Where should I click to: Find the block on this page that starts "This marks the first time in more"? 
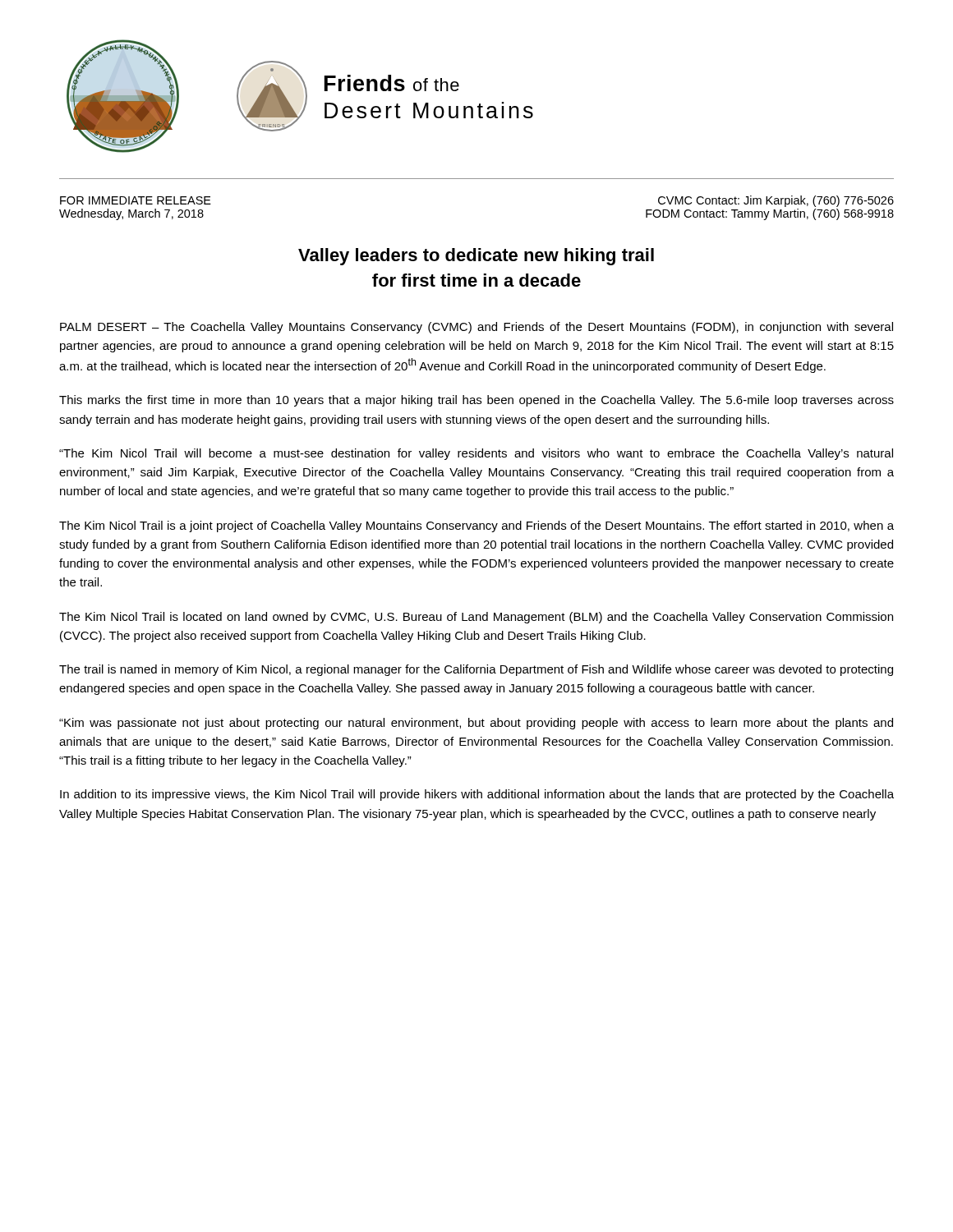point(476,409)
